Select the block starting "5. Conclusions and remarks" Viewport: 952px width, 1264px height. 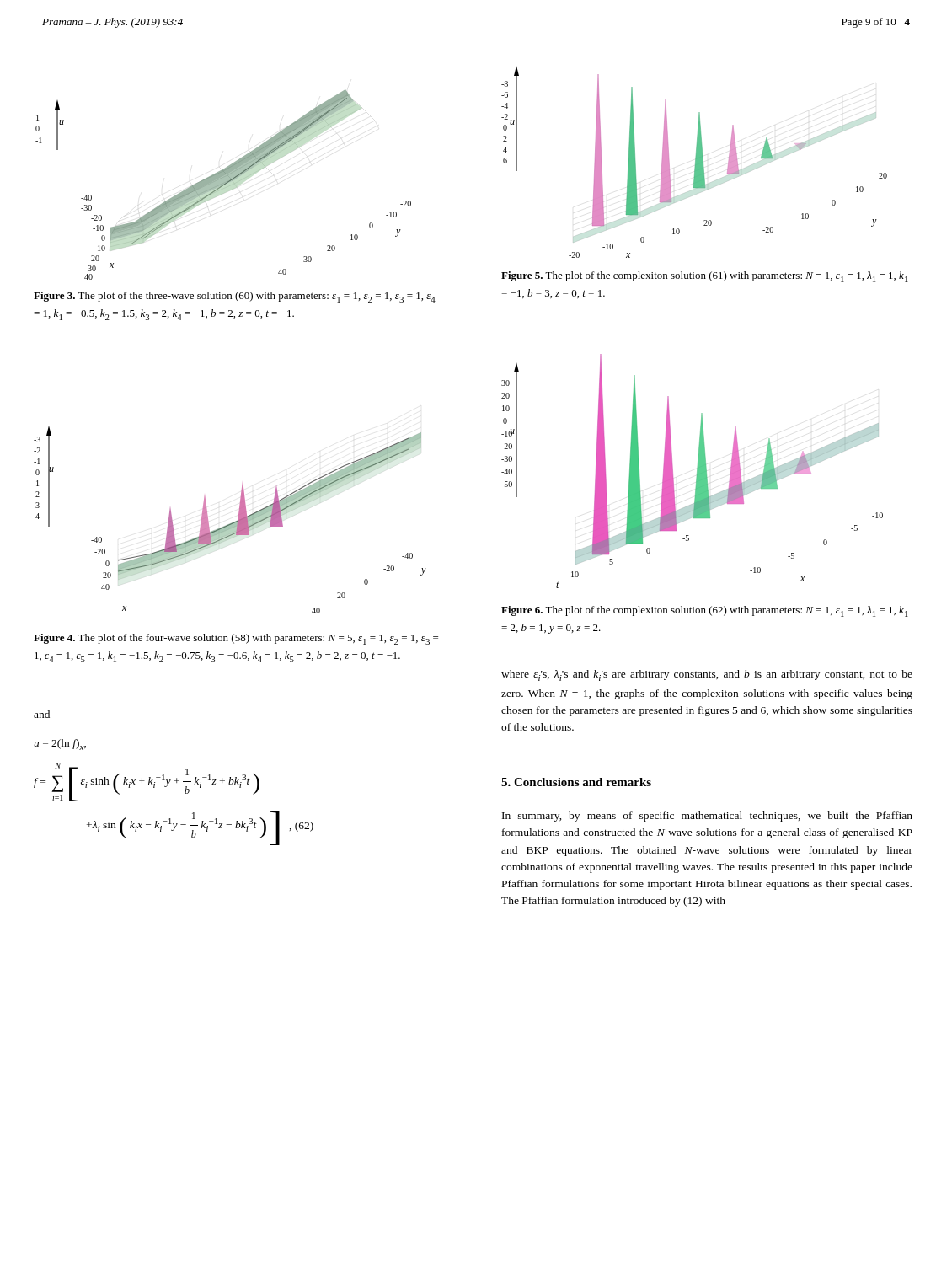click(x=576, y=782)
